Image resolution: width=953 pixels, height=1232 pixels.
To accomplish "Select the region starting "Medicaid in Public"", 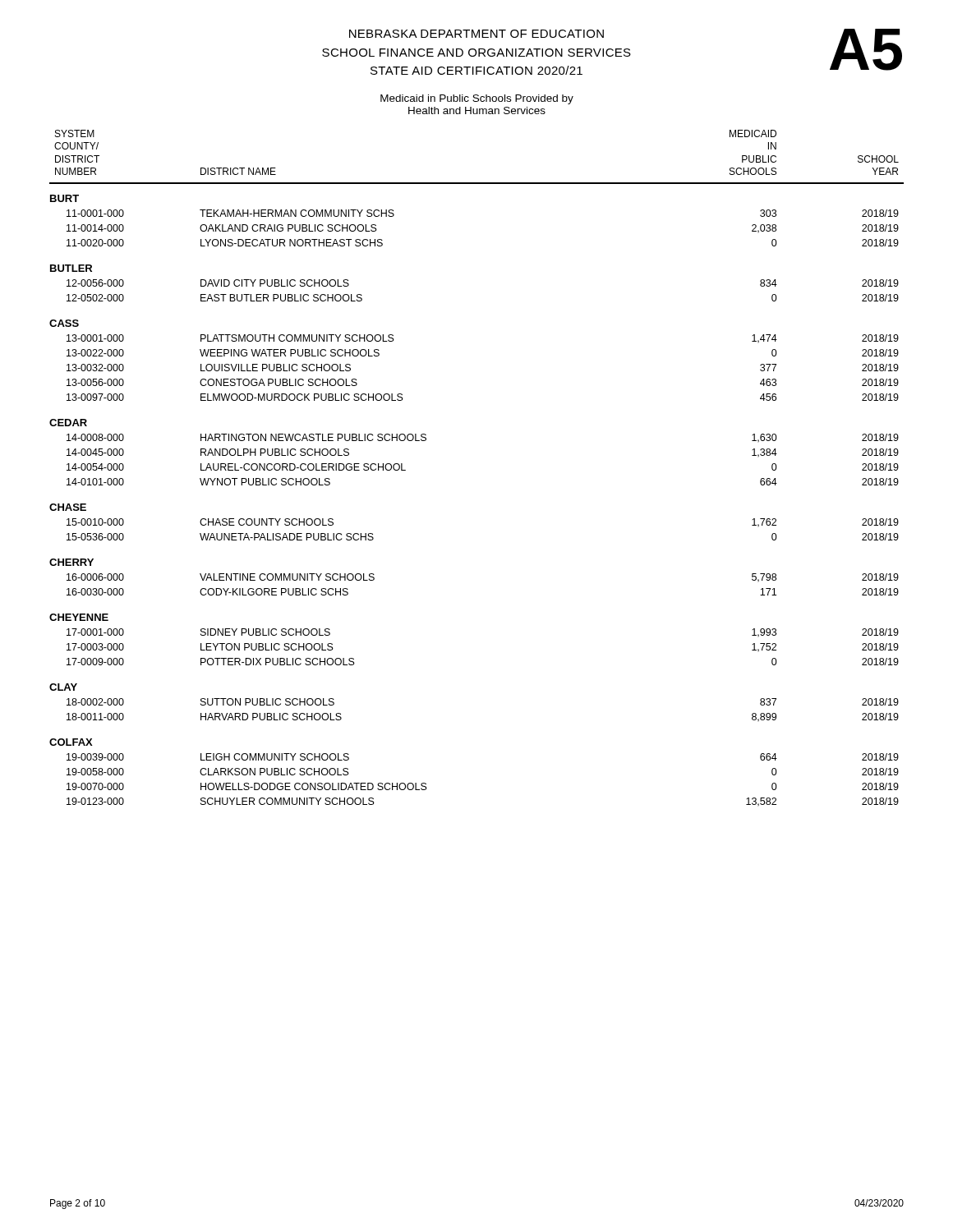I will click(476, 104).
